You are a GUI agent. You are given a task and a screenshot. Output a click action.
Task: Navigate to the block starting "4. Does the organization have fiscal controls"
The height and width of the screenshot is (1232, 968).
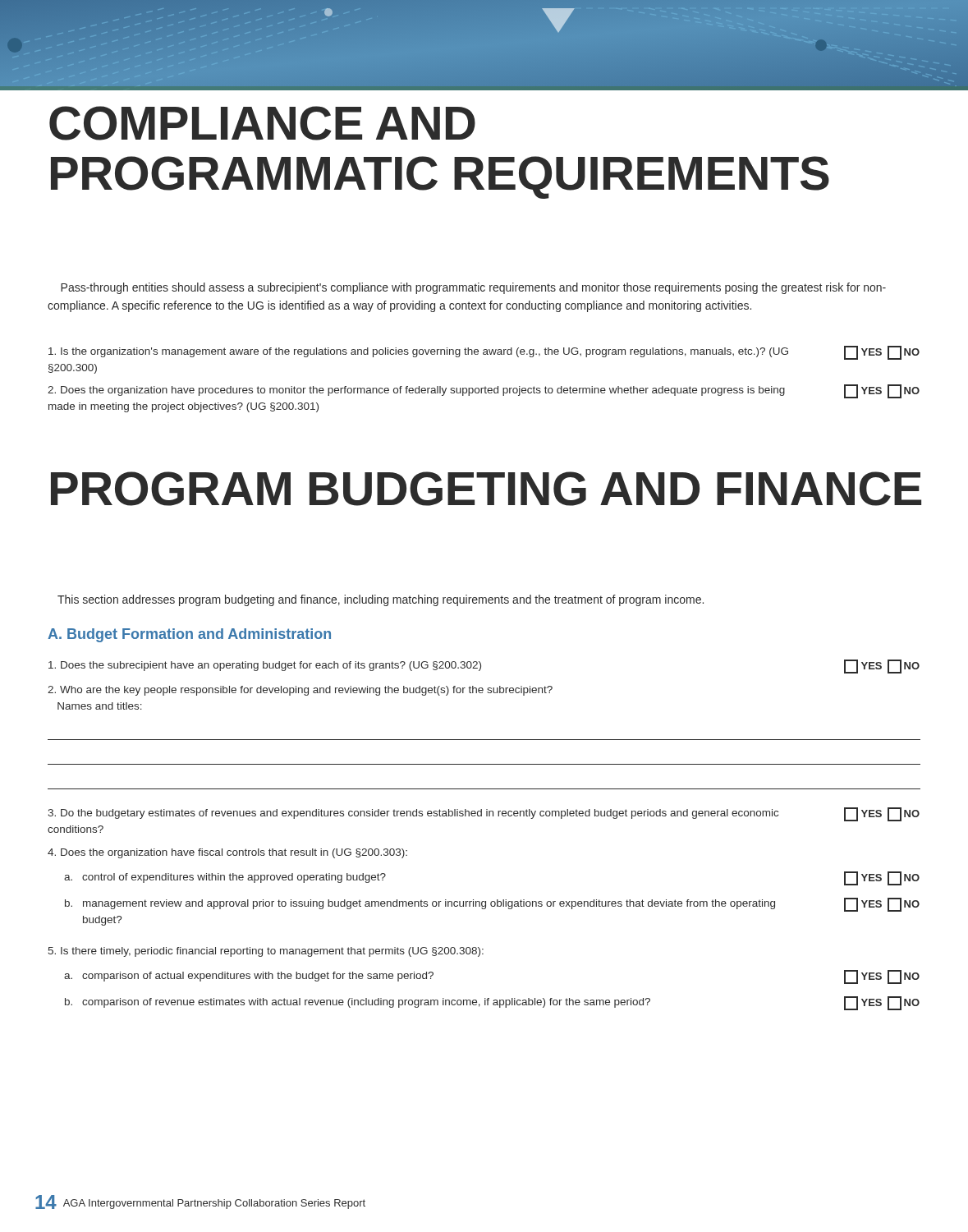[228, 852]
